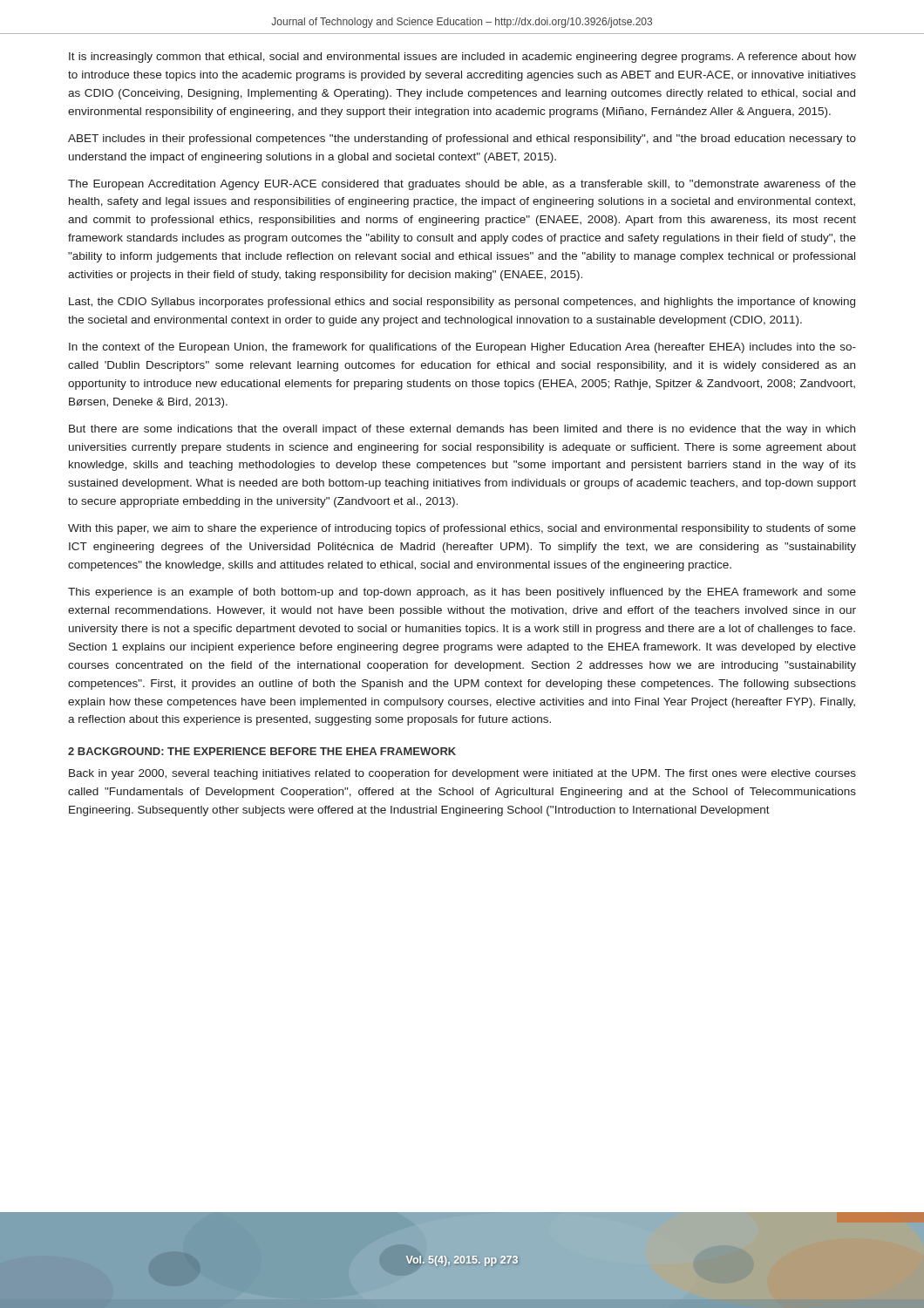Find the text block with the text "The European Accreditation"

(462, 229)
